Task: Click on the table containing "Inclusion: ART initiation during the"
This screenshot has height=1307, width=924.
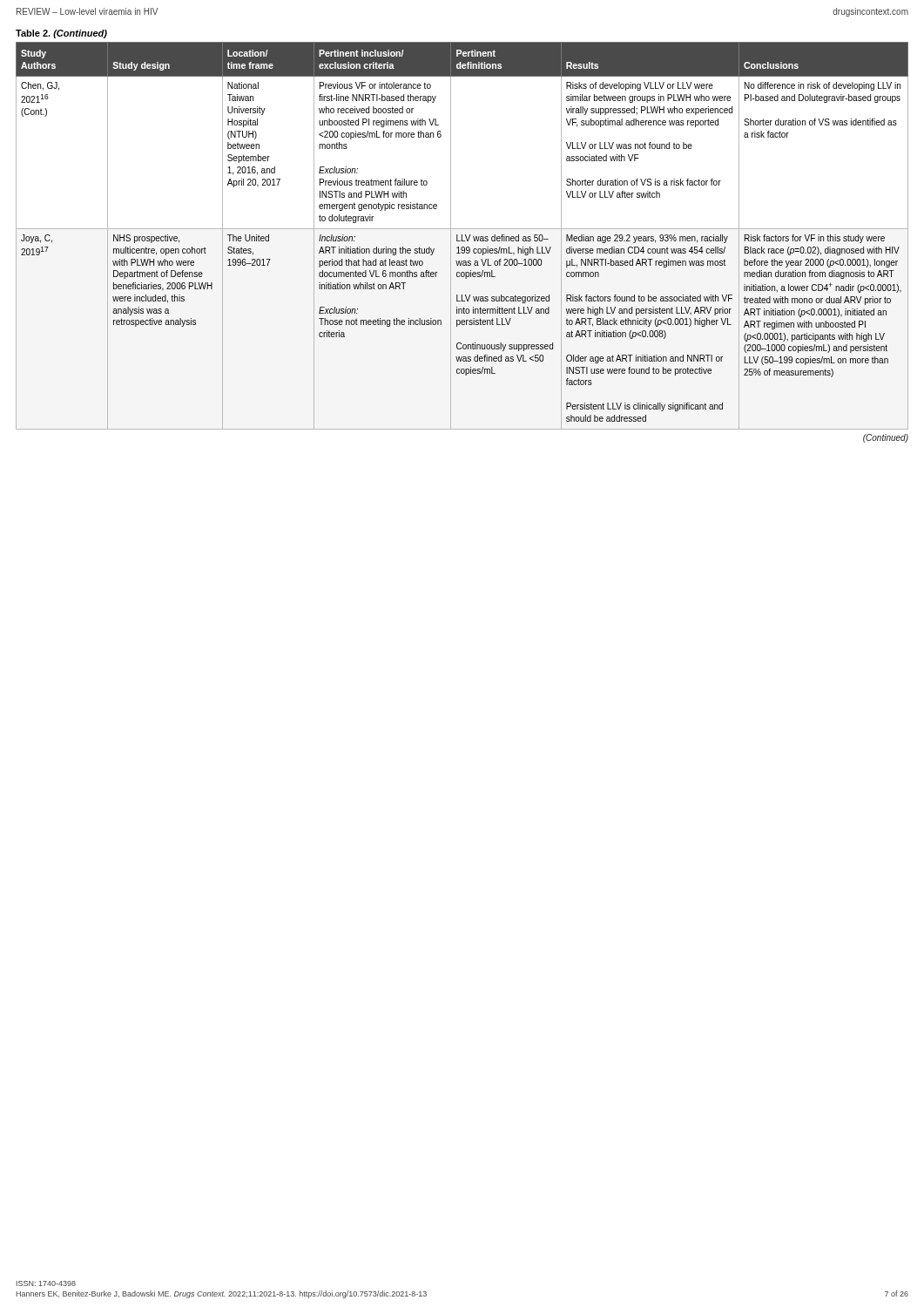Action: [462, 235]
